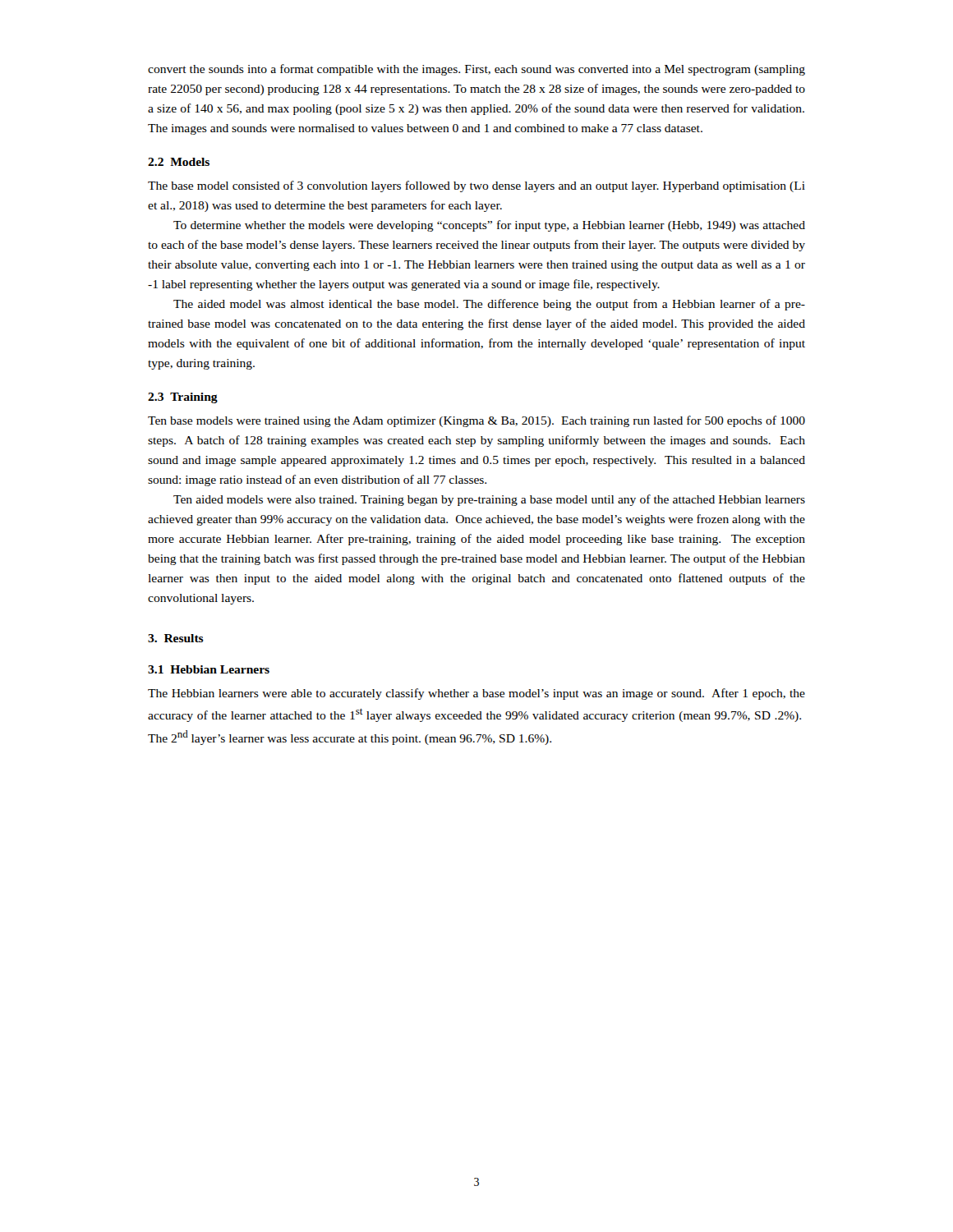This screenshot has width=953, height=1232.
Task: Navigate to the region starting "2.2 Models"
Action: (179, 161)
